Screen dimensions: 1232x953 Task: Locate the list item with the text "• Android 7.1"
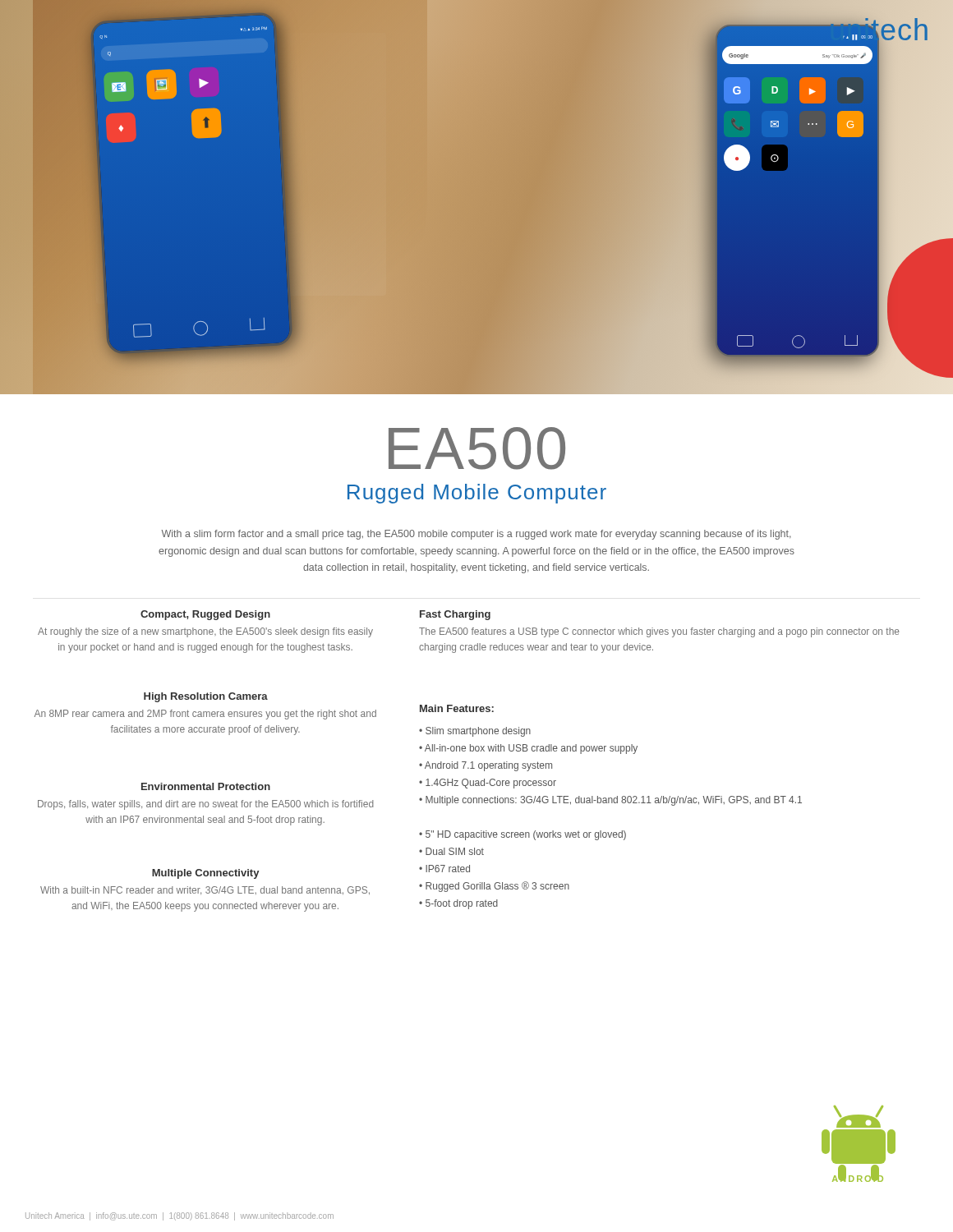486,766
